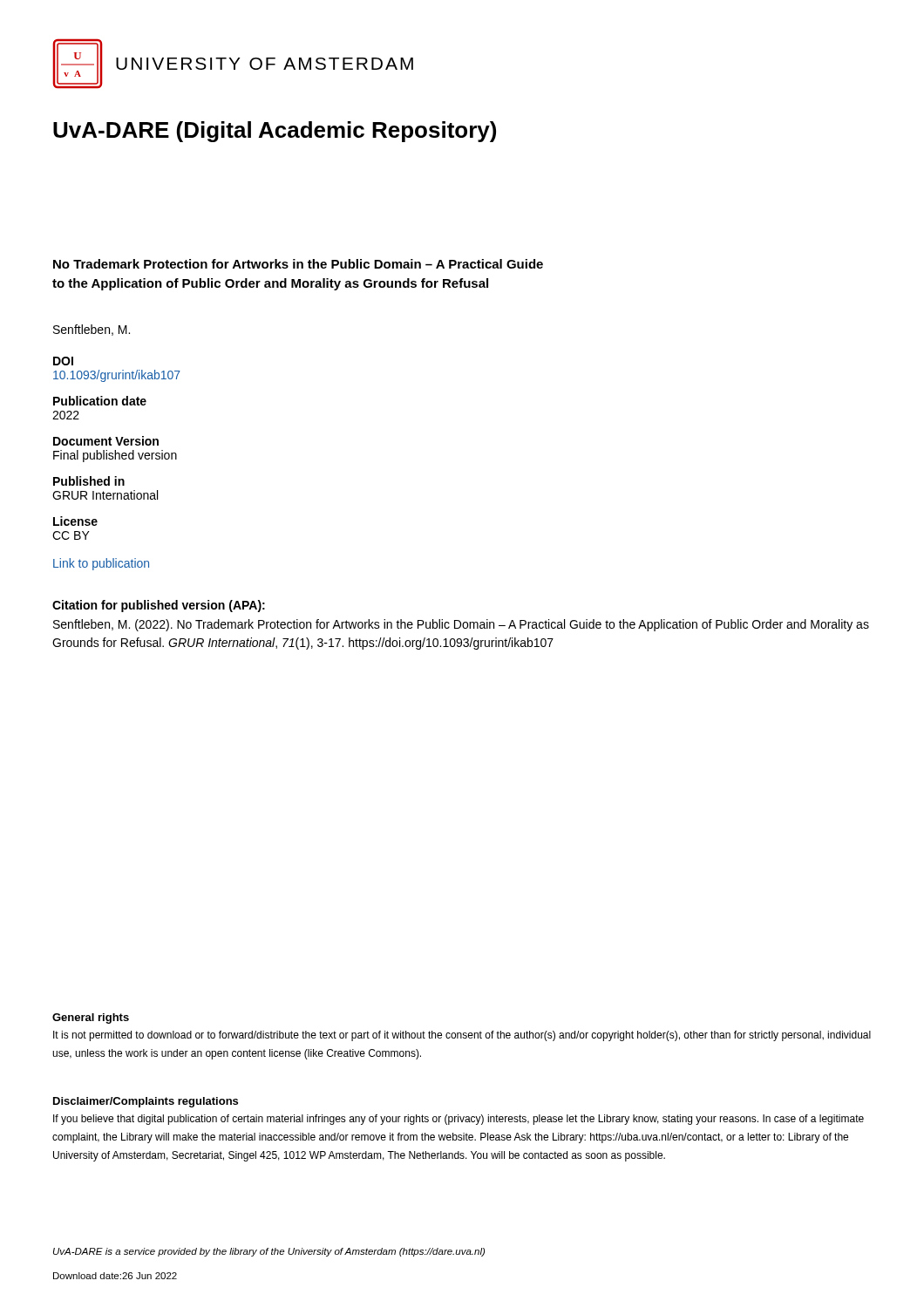Click on the text that says "CC BY"

71,535
